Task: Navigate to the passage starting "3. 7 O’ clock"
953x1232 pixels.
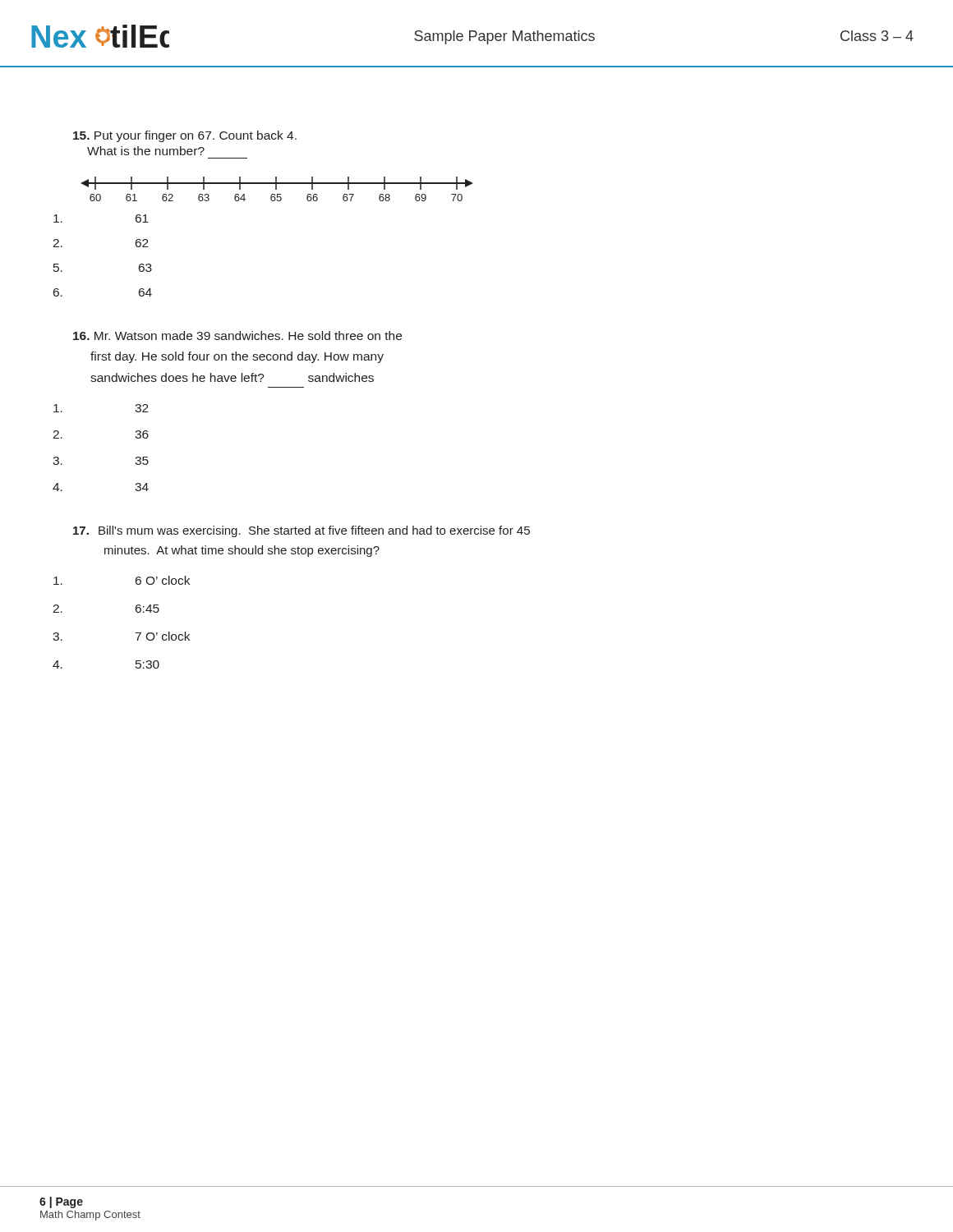Action: coord(55,636)
